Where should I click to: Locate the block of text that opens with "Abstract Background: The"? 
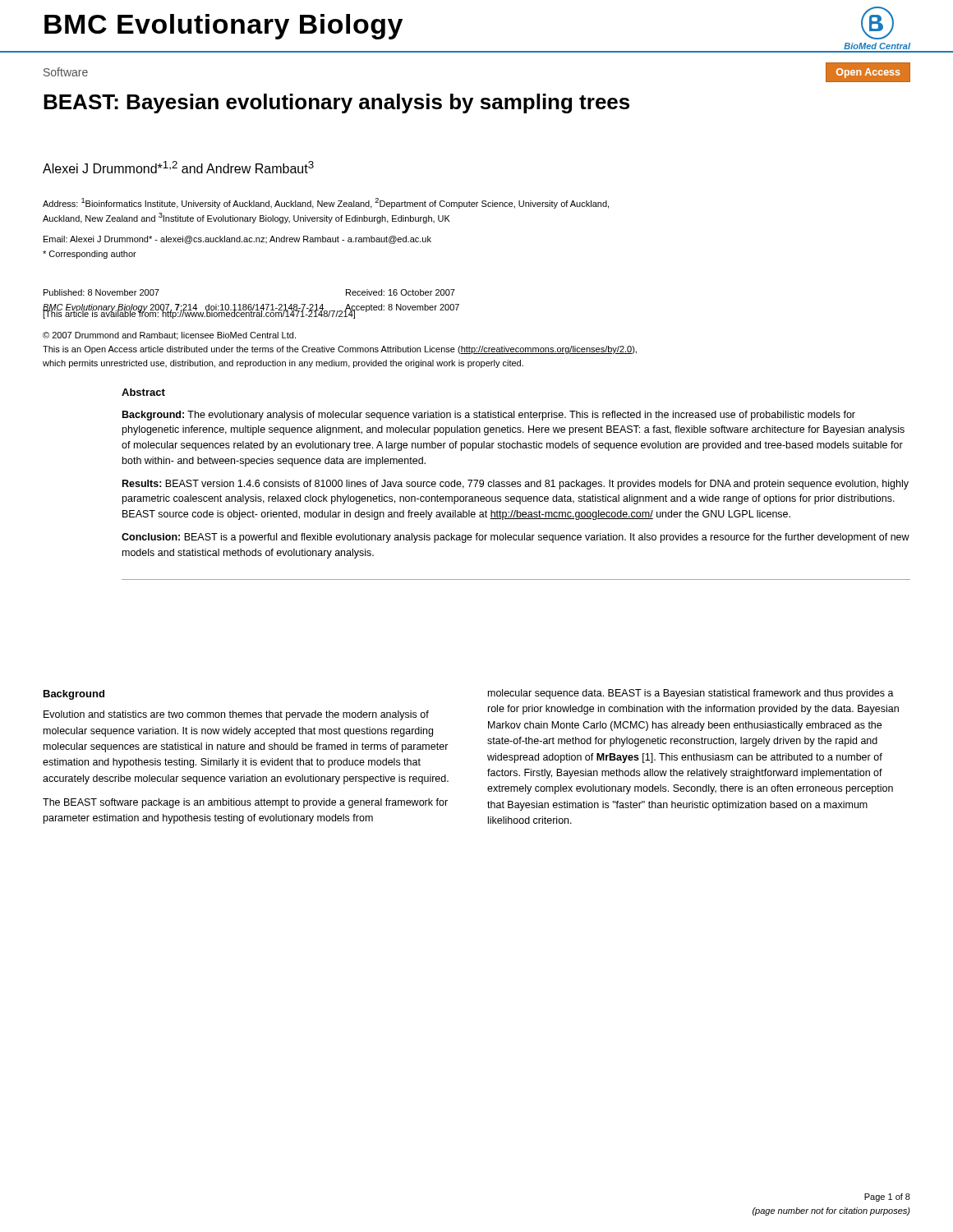516,472
